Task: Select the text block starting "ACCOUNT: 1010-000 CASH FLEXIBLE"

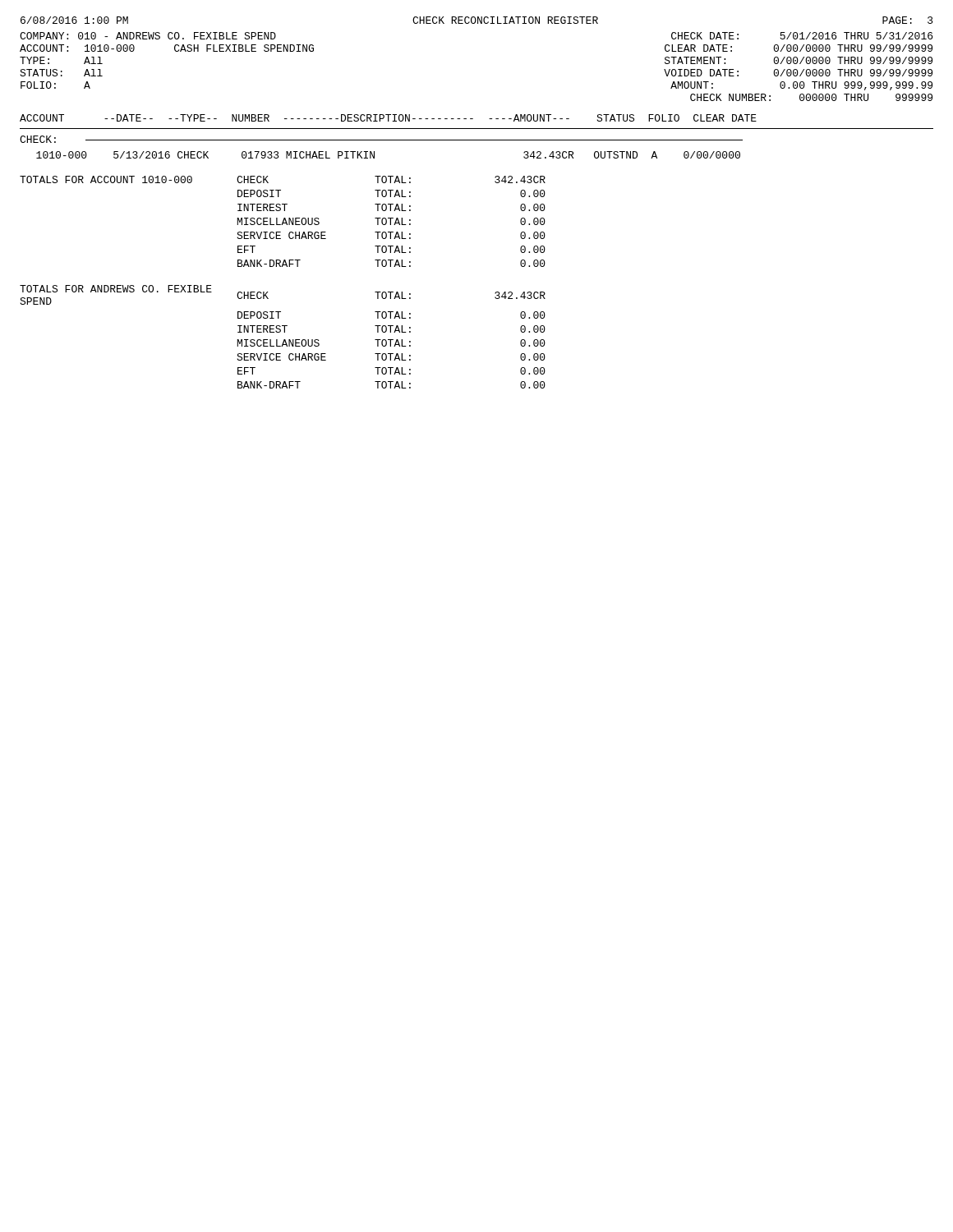Action: [x=41, y=48]
